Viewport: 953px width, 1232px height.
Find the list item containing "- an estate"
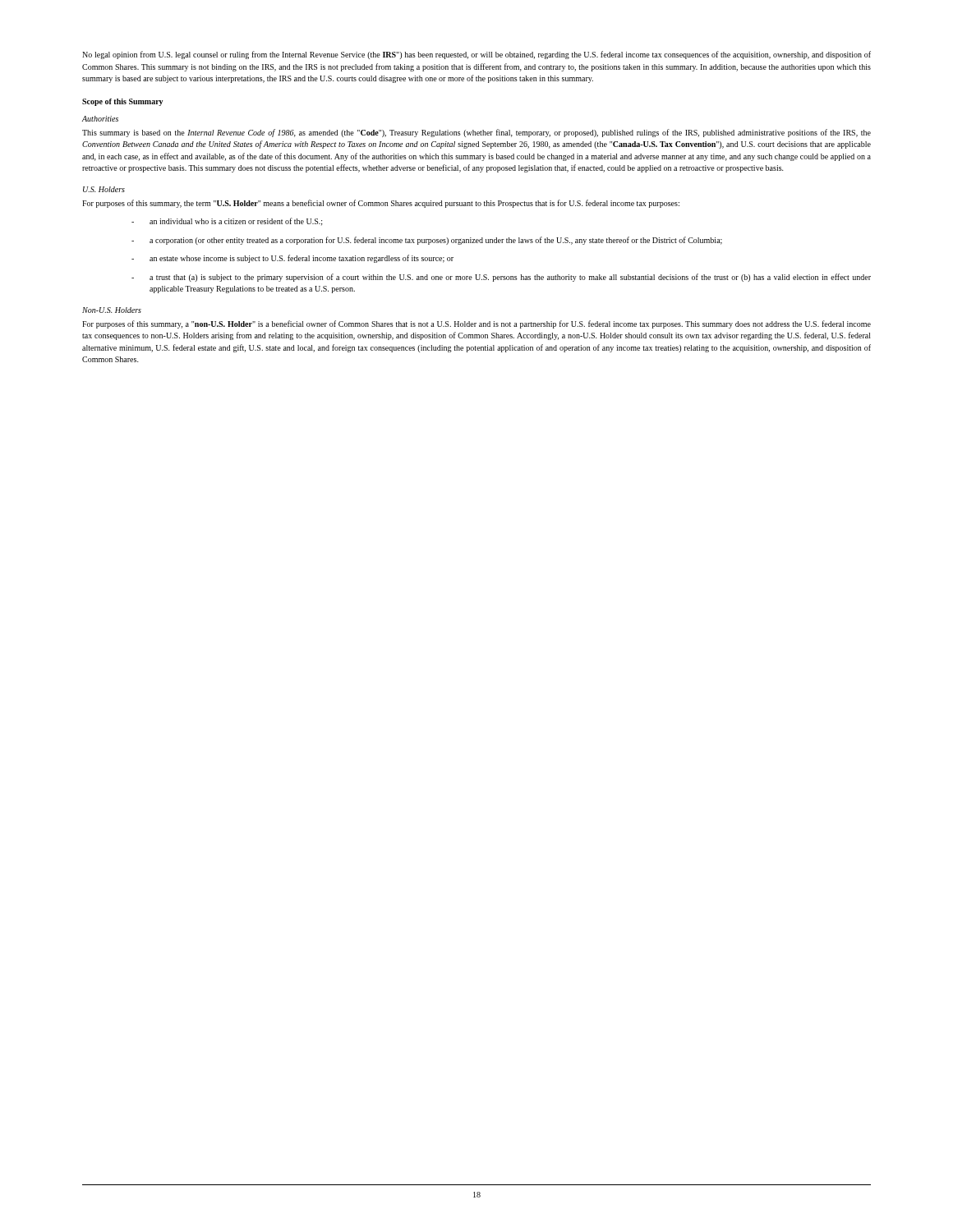tap(292, 259)
